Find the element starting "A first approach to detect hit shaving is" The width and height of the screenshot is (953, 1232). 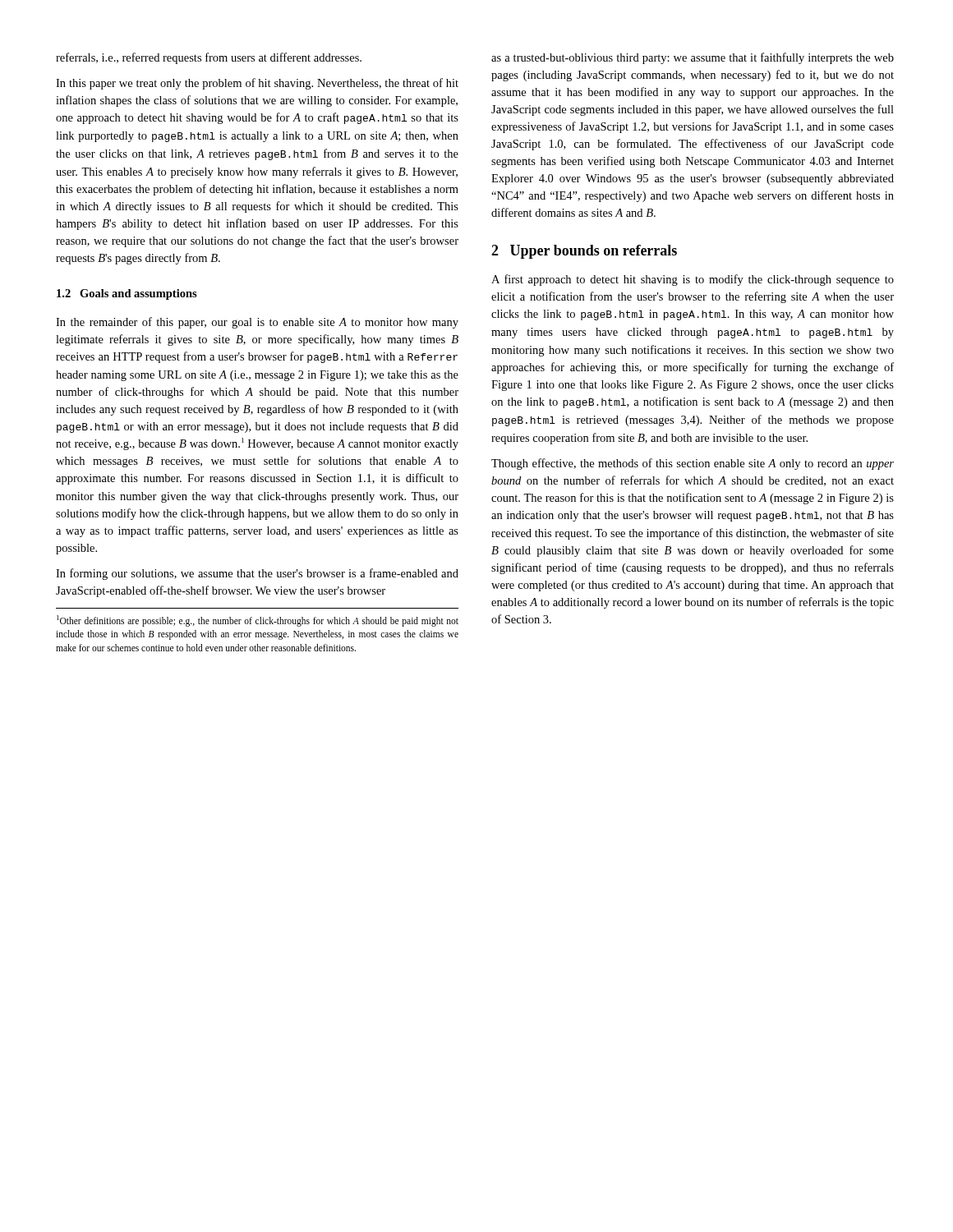point(693,359)
